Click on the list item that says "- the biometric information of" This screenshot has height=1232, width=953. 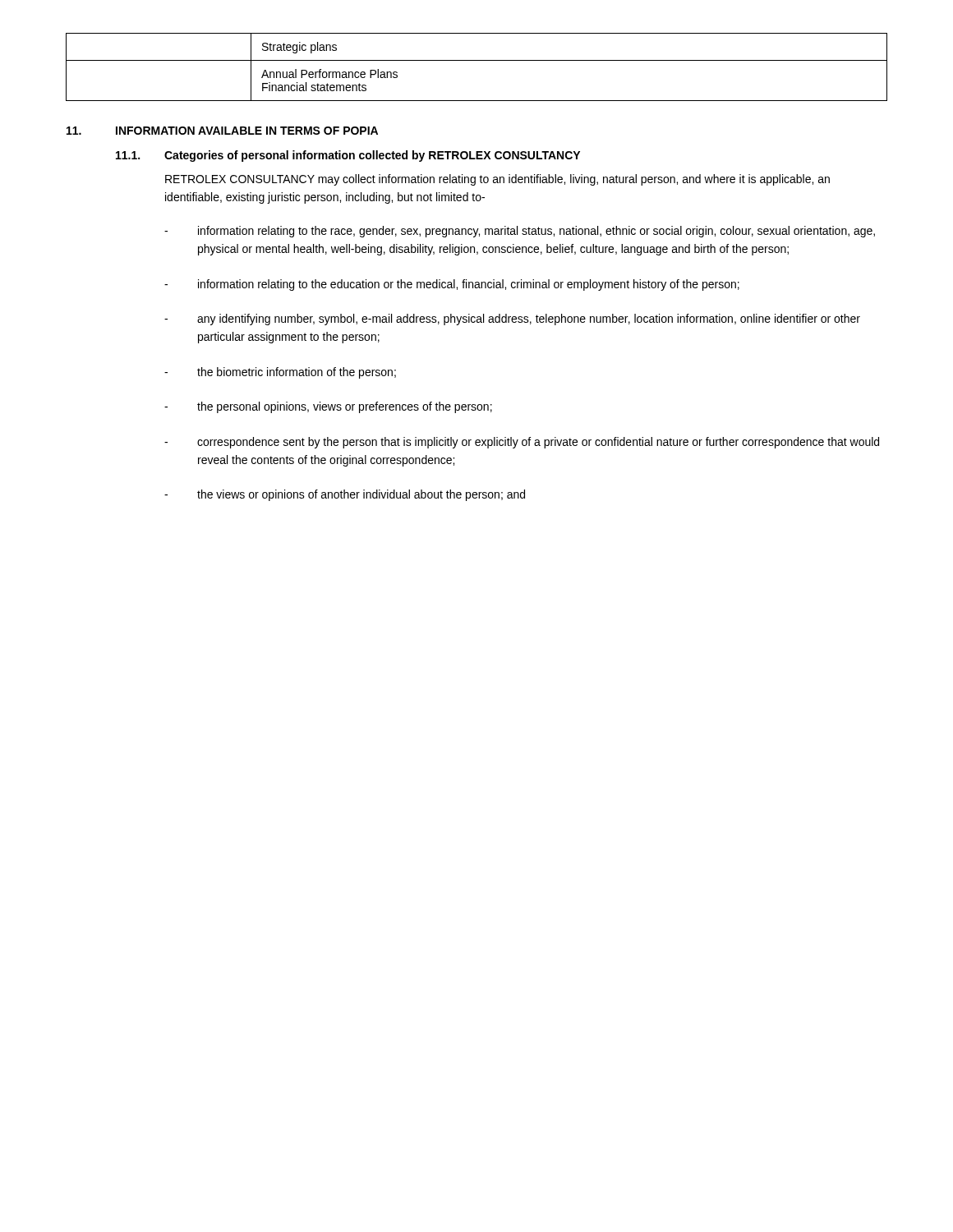click(x=280, y=373)
